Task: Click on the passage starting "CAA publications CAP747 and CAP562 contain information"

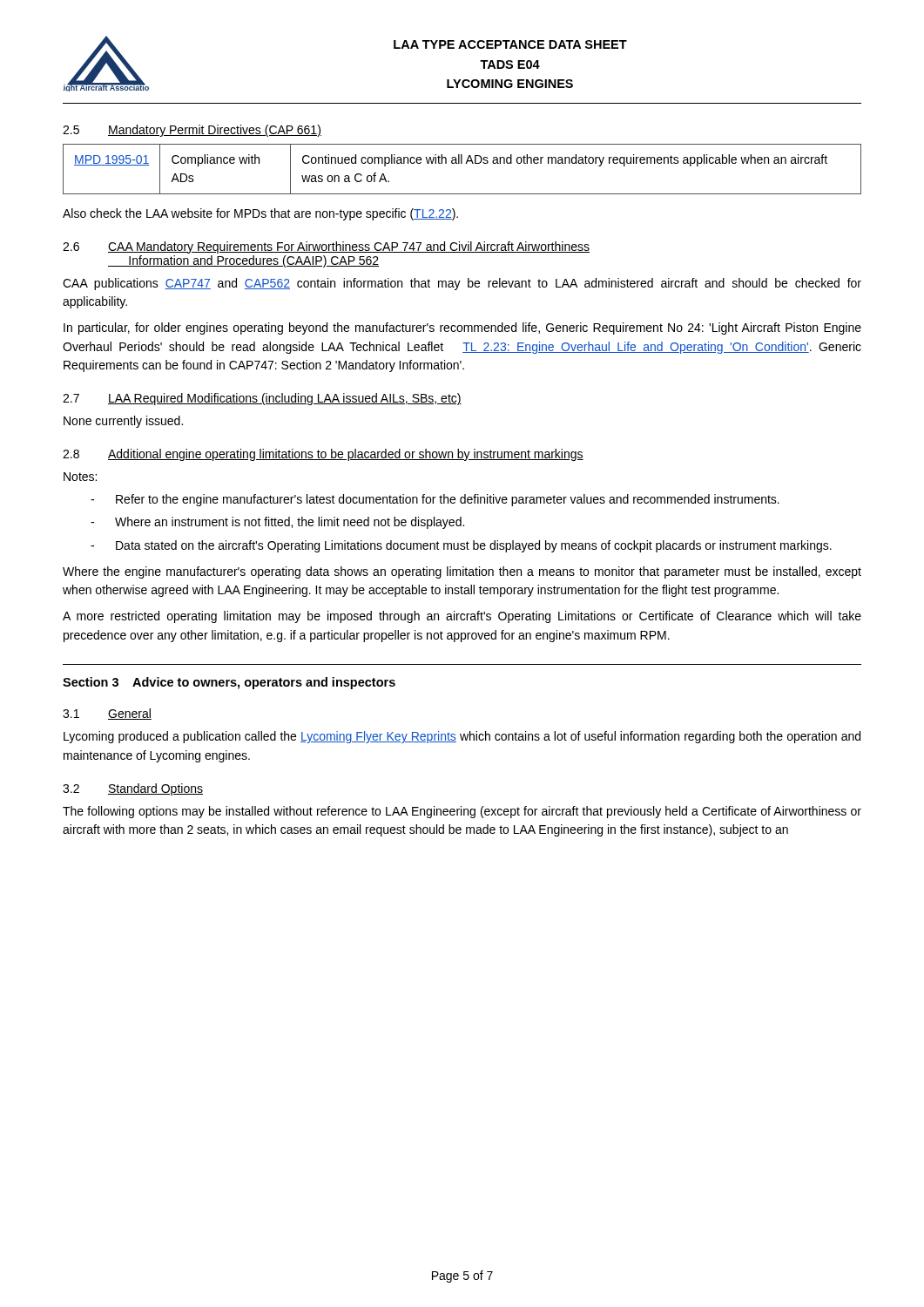Action: (462, 292)
